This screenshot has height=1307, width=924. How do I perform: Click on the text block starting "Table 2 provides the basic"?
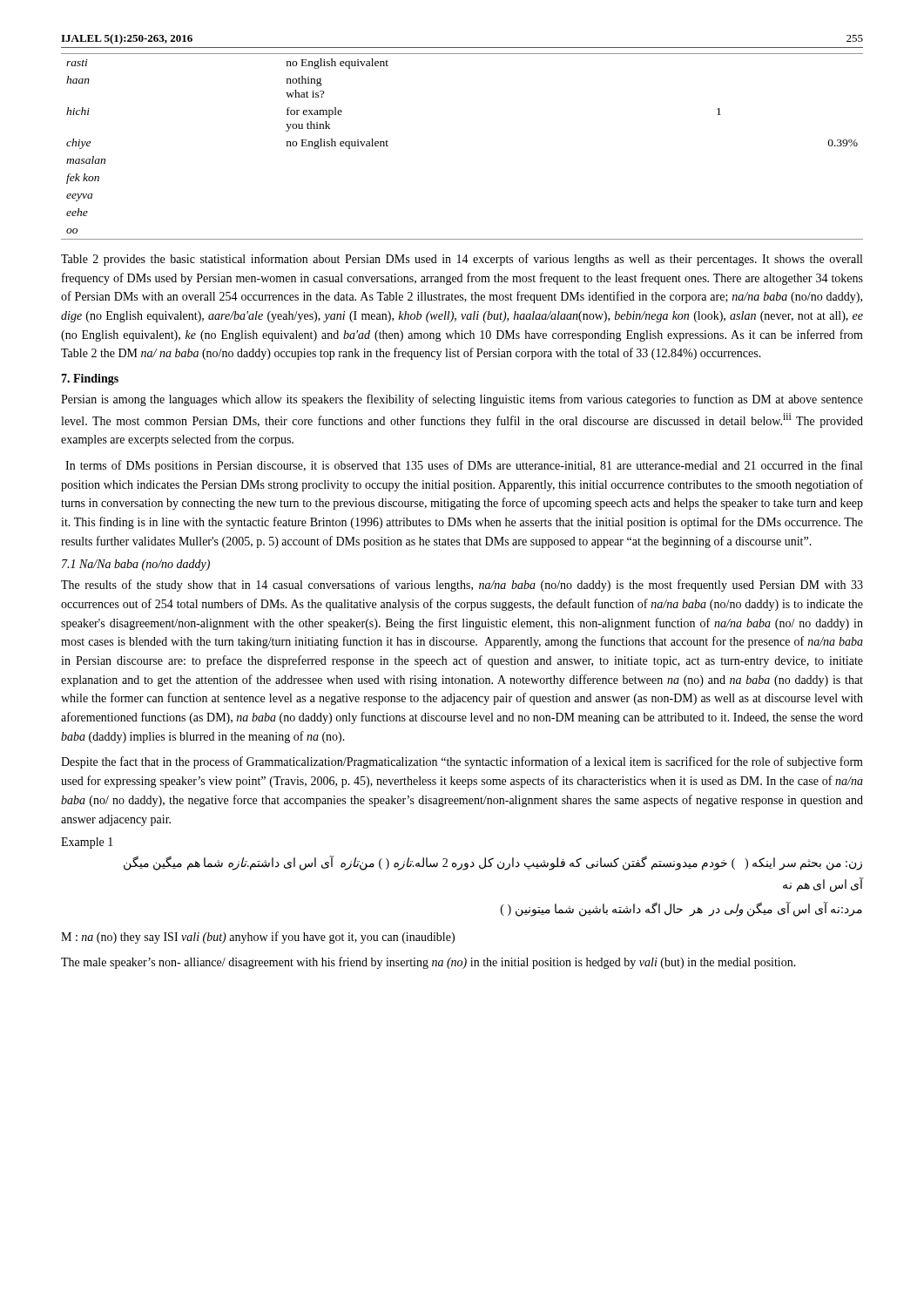462,306
